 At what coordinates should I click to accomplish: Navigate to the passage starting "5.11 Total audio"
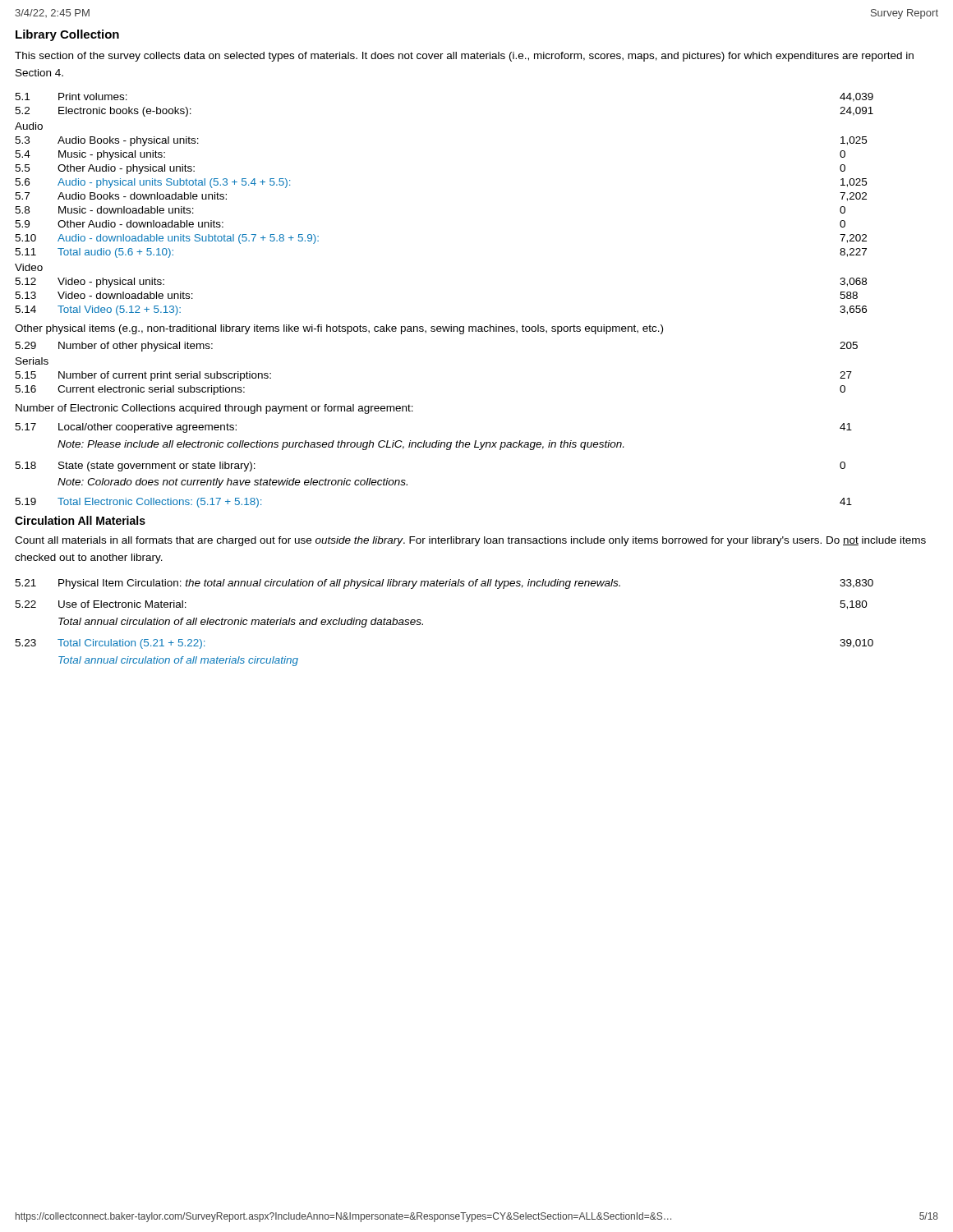27,253
